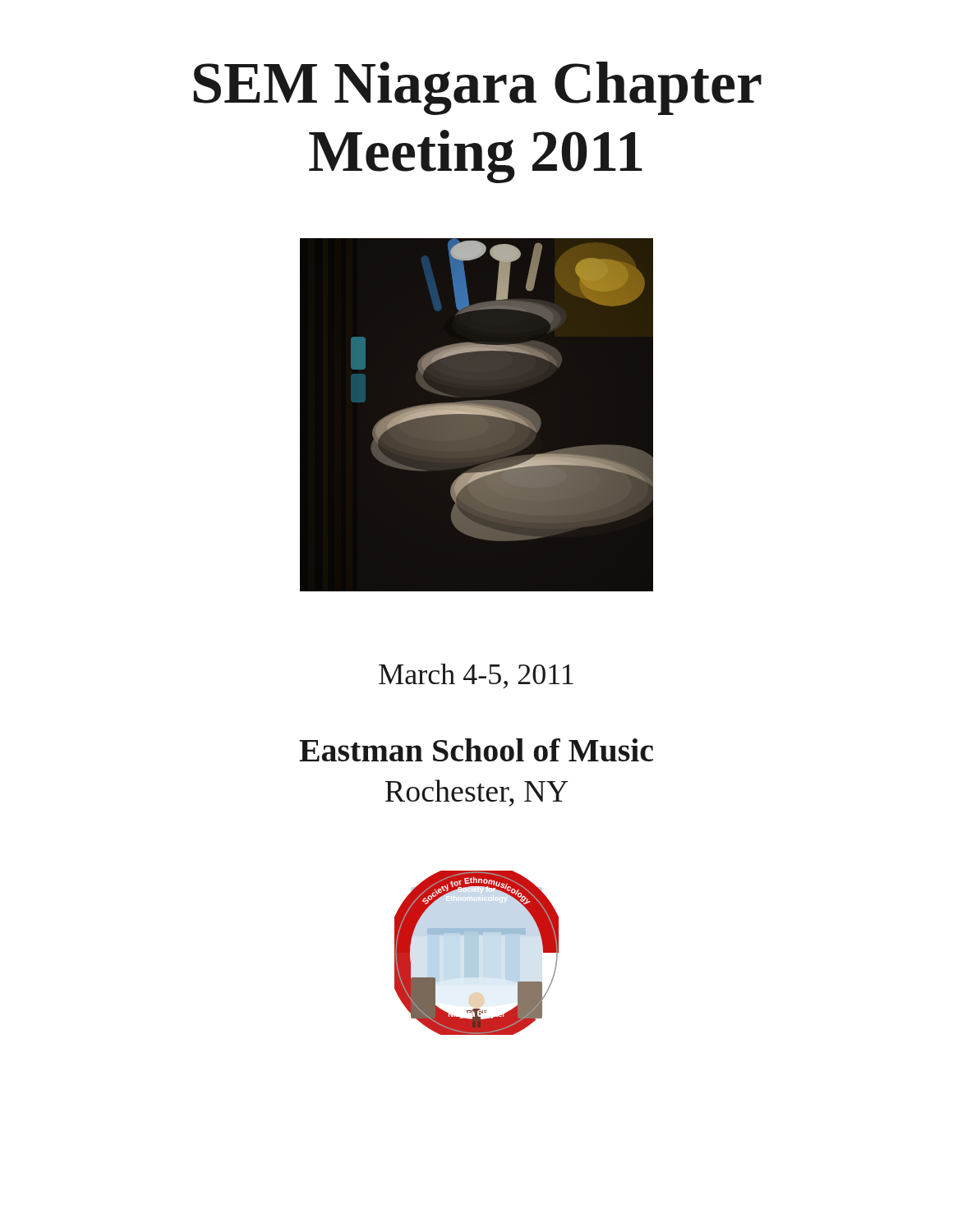Click on the text starting "SEM Niagara ChapterMeeting"

point(476,117)
